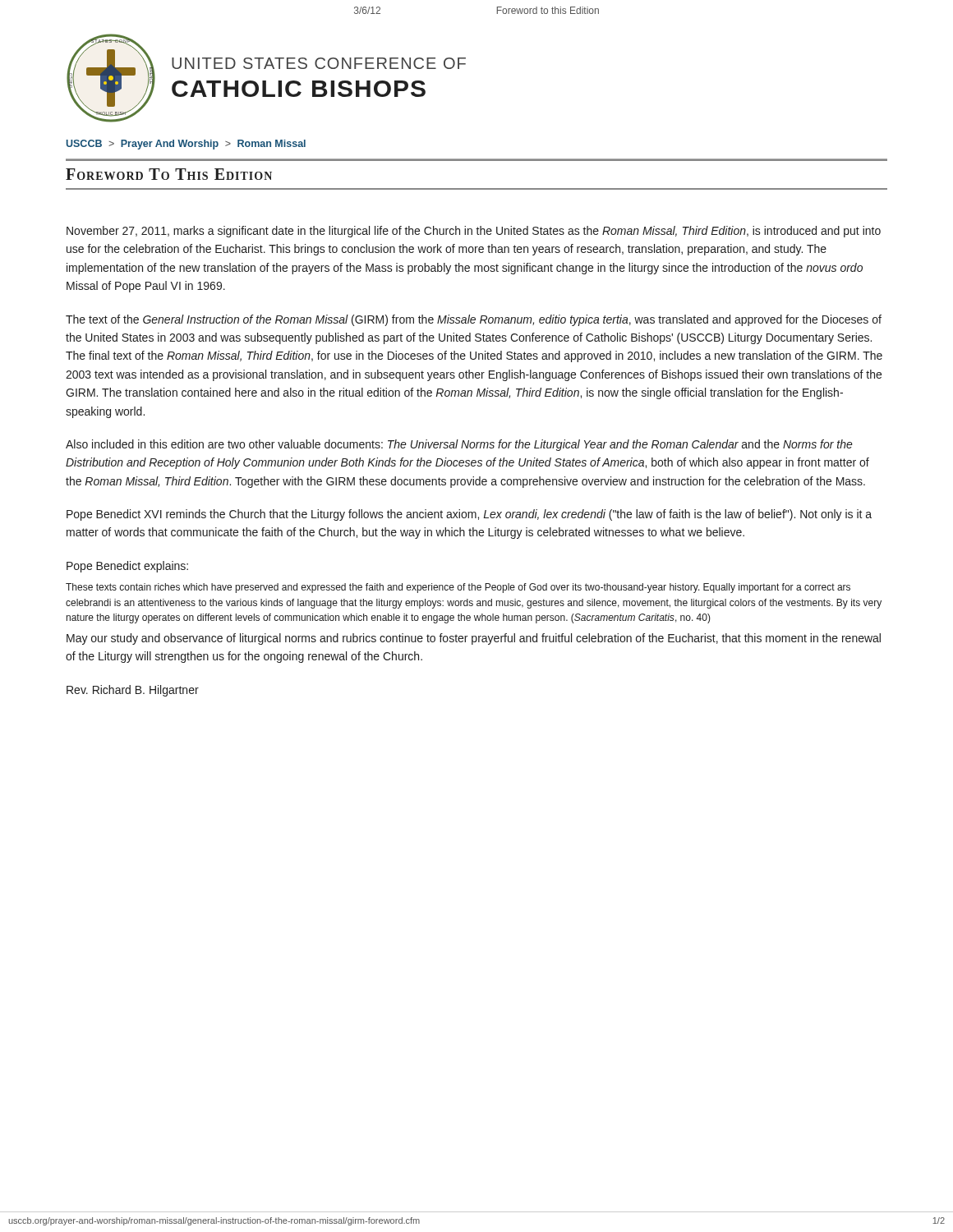Select the passage starting "November 27, 2011, marks a significant"

pos(473,258)
